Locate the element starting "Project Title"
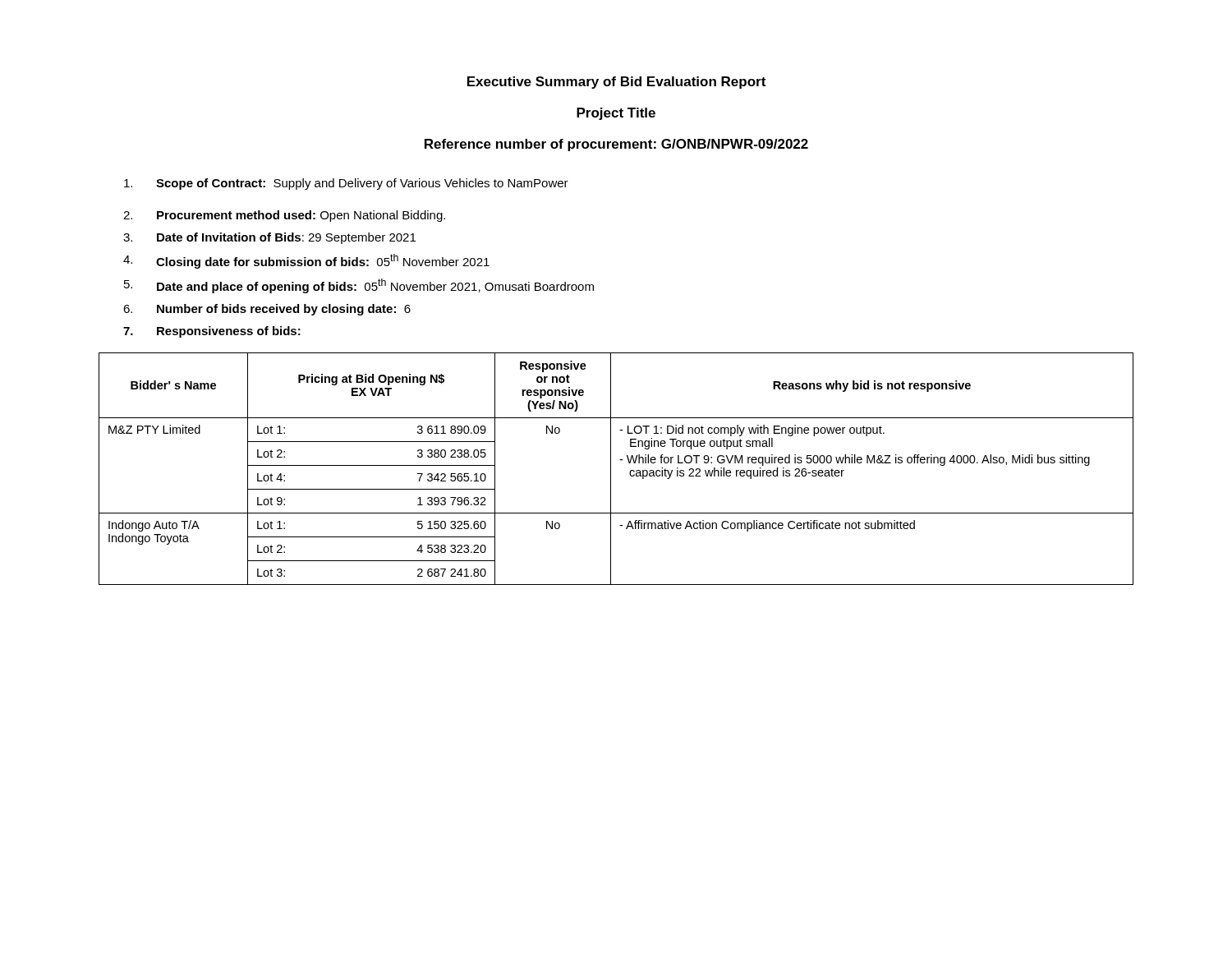1232x953 pixels. coord(616,113)
